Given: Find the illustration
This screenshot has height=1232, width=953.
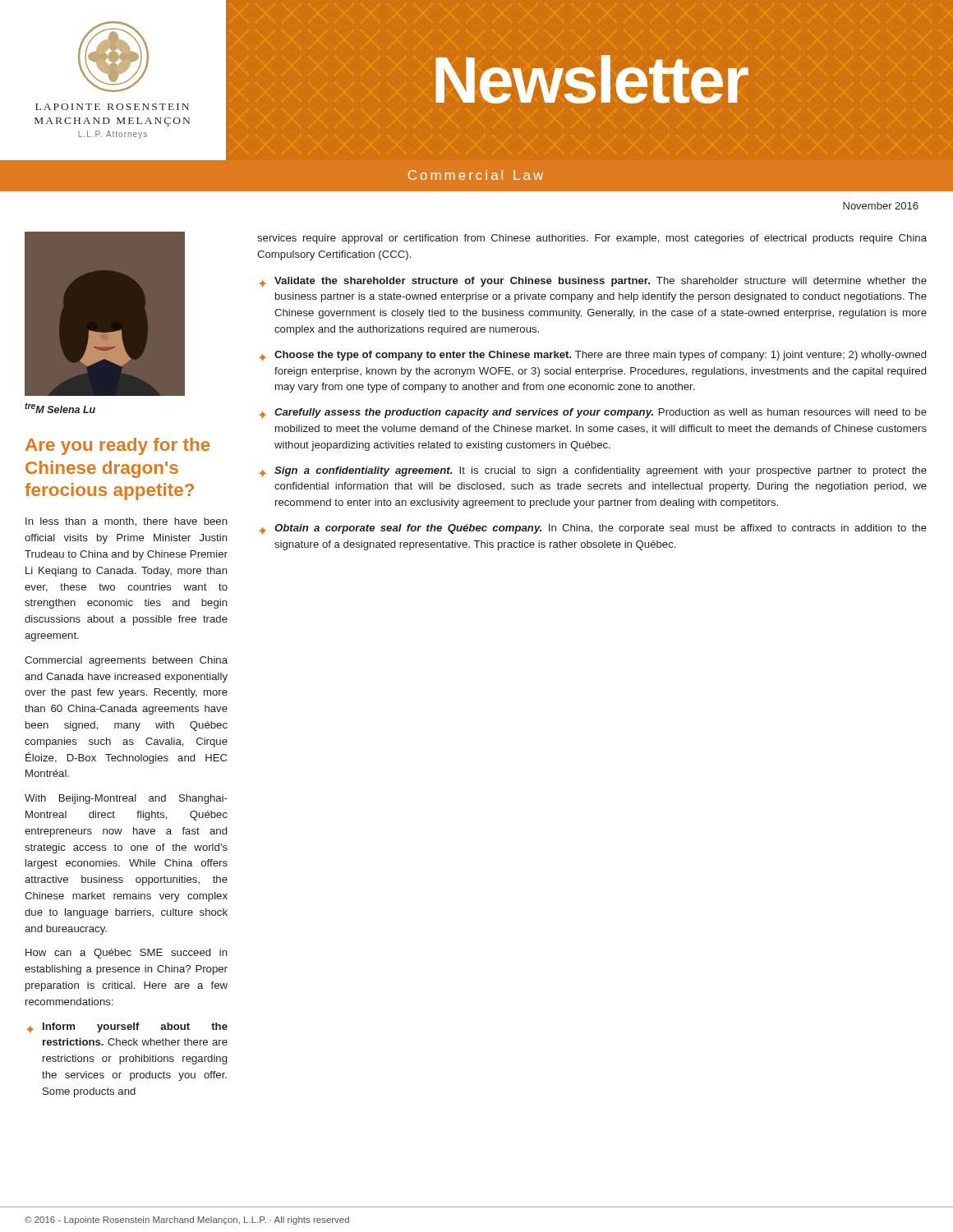Looking at the screenshot, I should click(589, 80).
